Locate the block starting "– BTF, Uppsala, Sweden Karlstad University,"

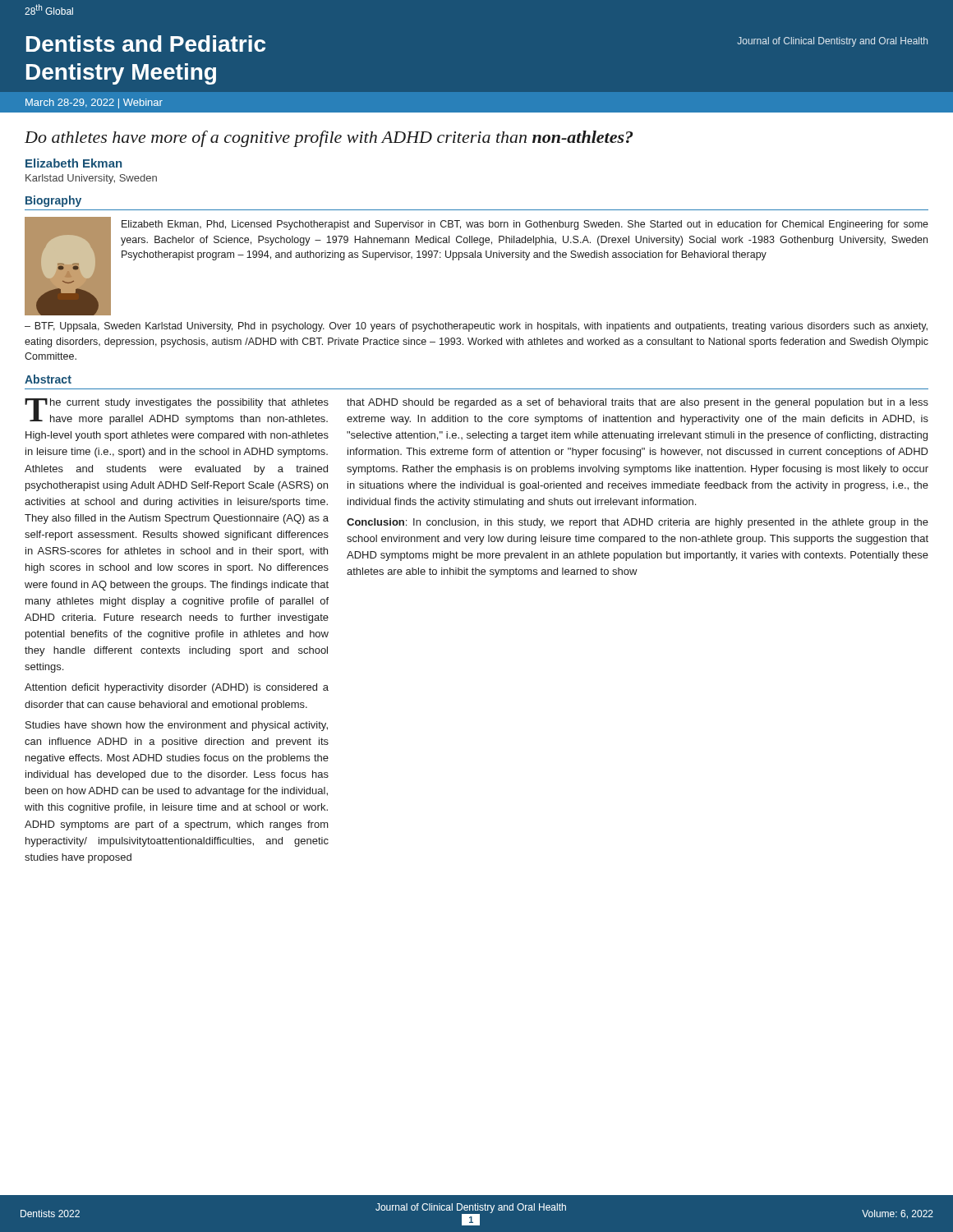point(476,341)
